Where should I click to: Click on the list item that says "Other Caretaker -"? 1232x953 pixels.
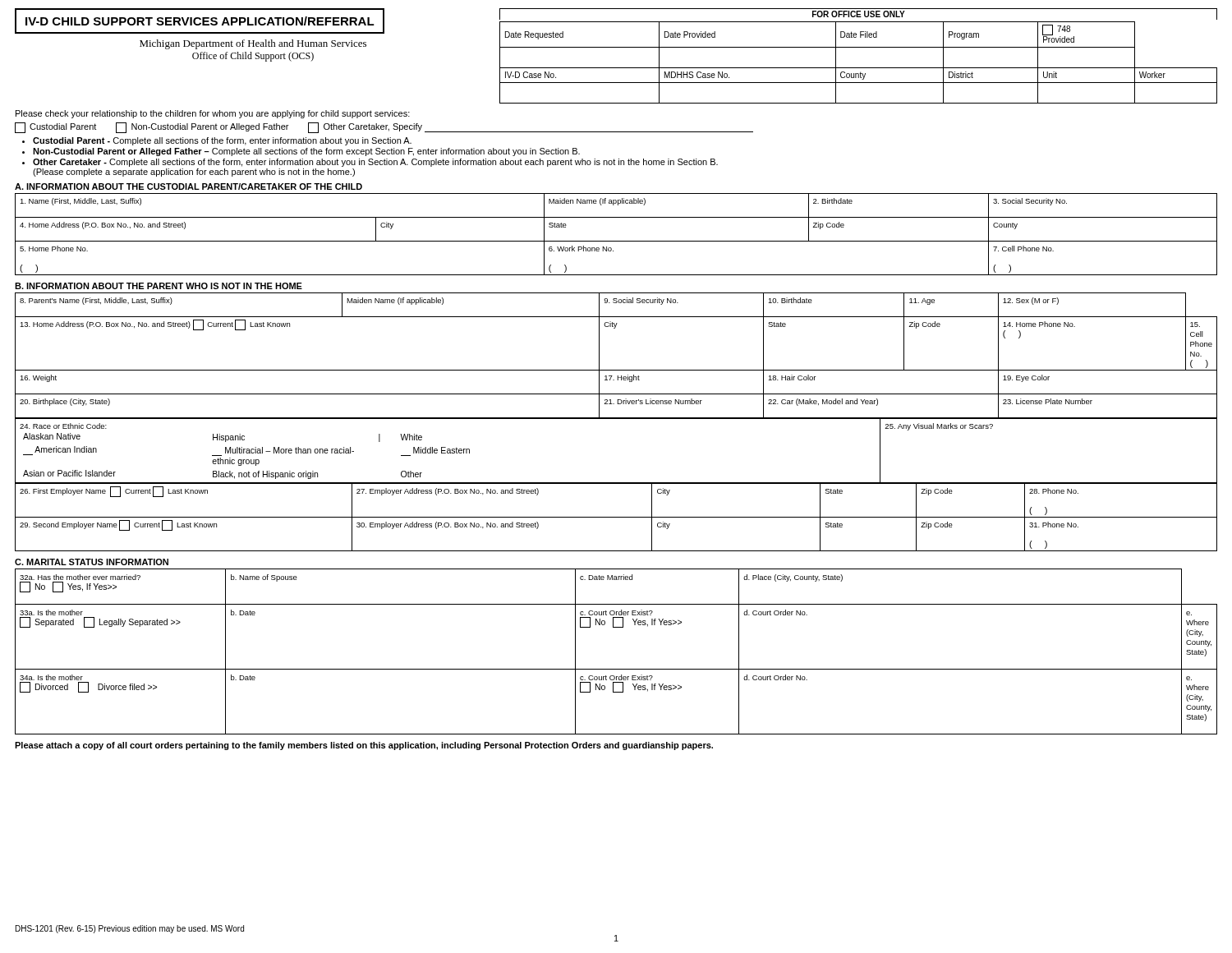pos(376,166)
